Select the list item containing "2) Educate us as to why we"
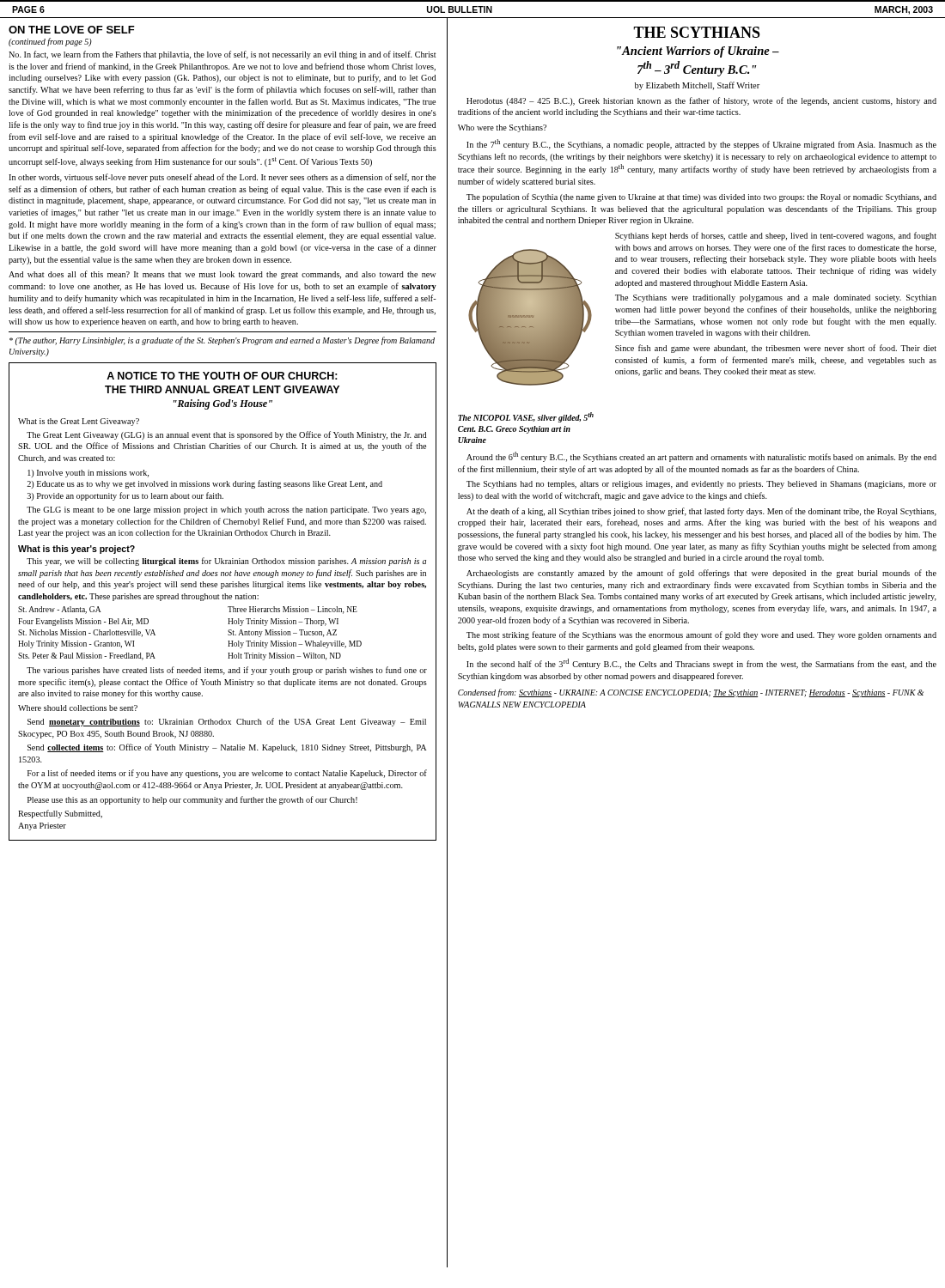The image size is (945, 1288). click(205, 484)
